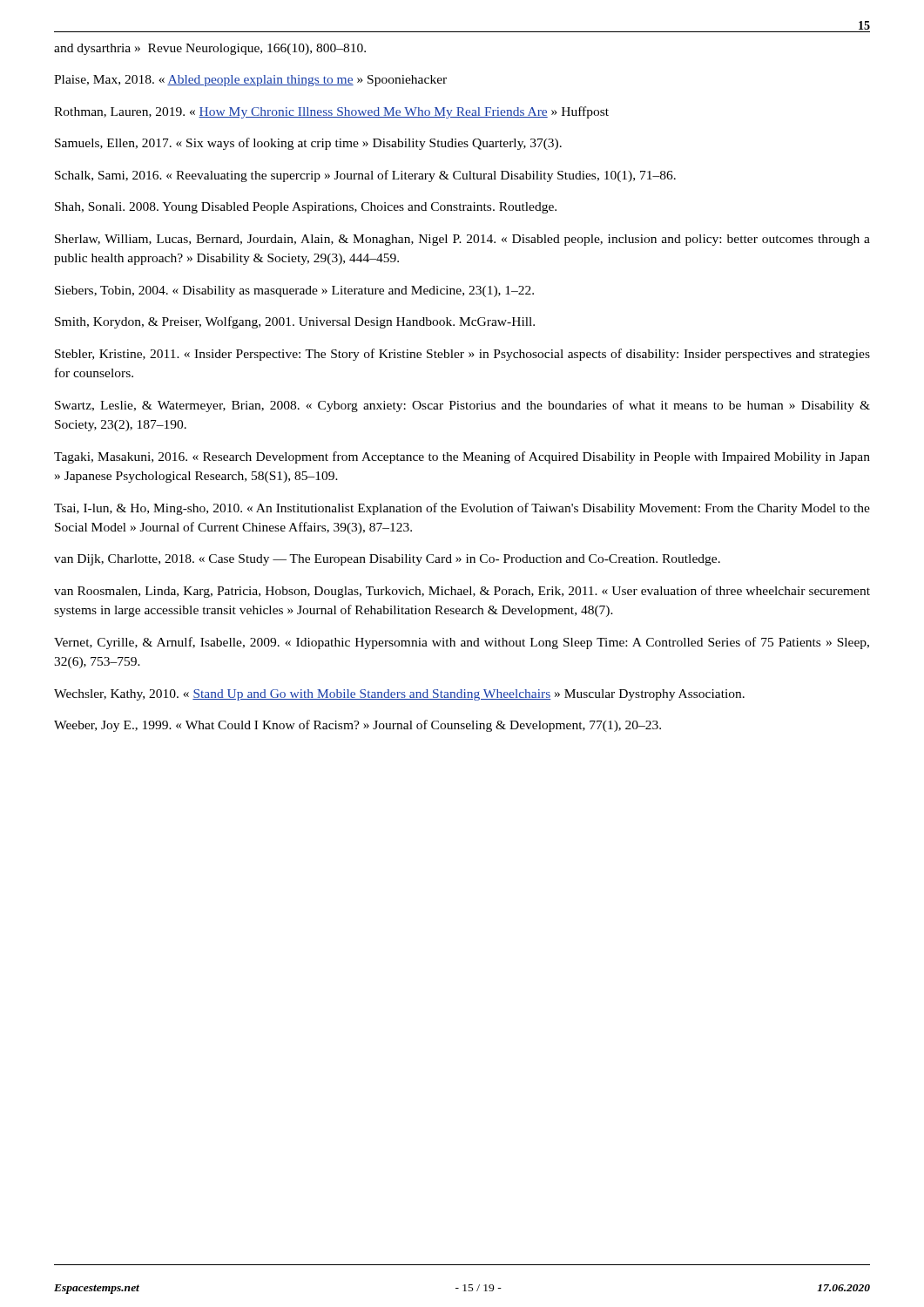Point to the block beginning "Swartz, Leslie, &"
The width and height of the screenshot is (924, 1307).
click(x=462, y=414)
